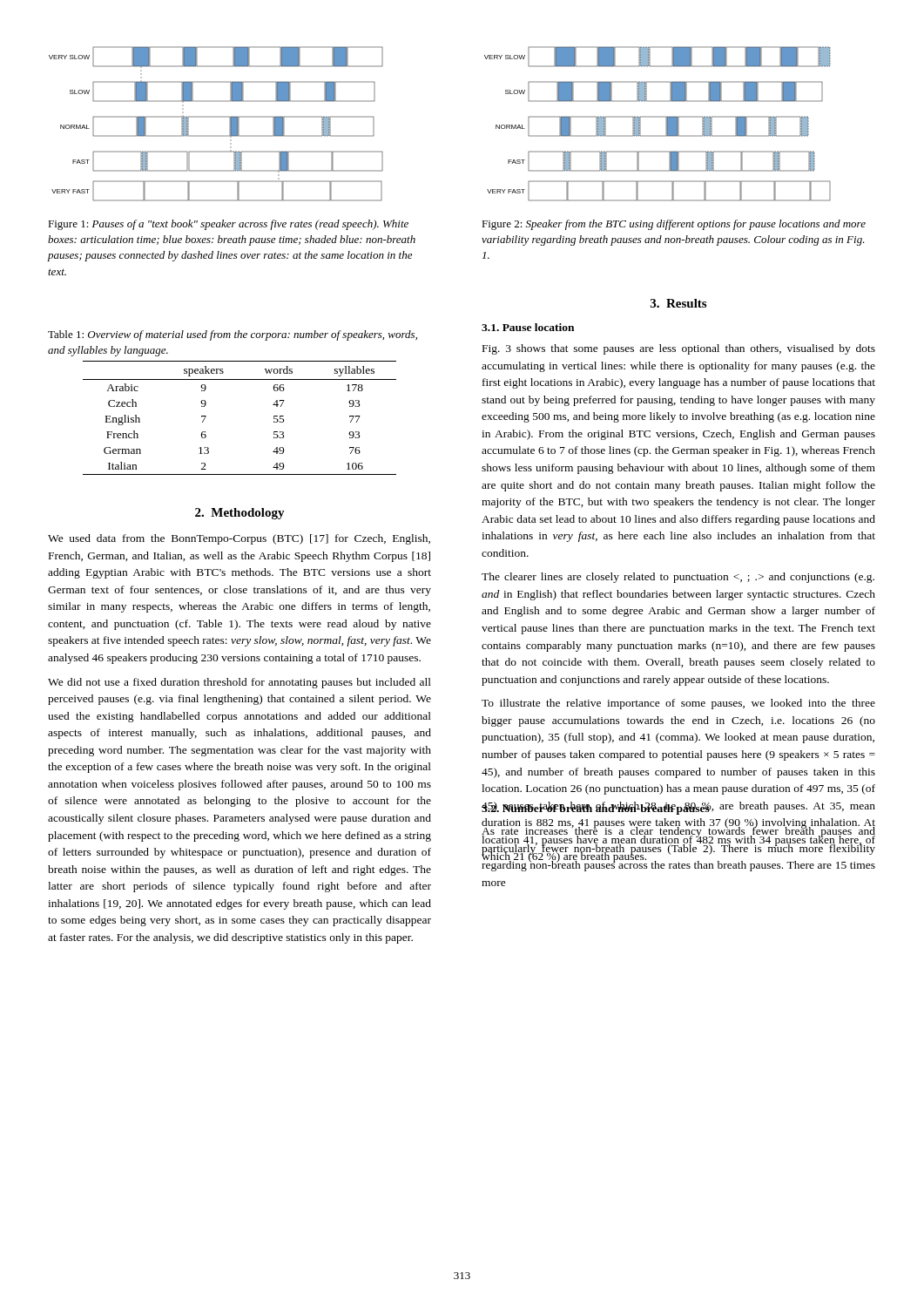924x1307 pixels.
Task: Select the caption that reads "Table 1: Overview of material"
Action: [x=233, y=342]
